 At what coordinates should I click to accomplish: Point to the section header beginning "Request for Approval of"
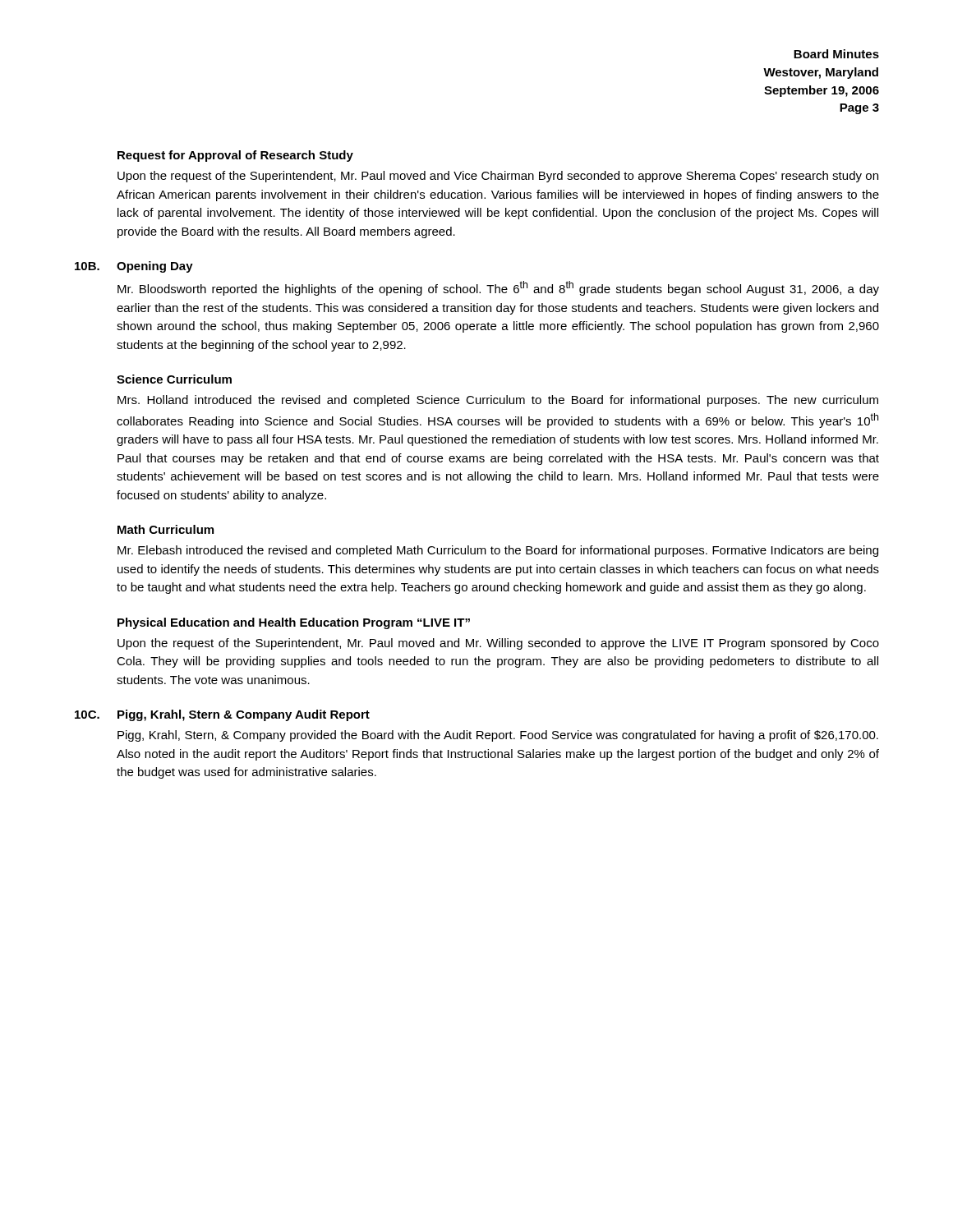click(x=235, y=155)
